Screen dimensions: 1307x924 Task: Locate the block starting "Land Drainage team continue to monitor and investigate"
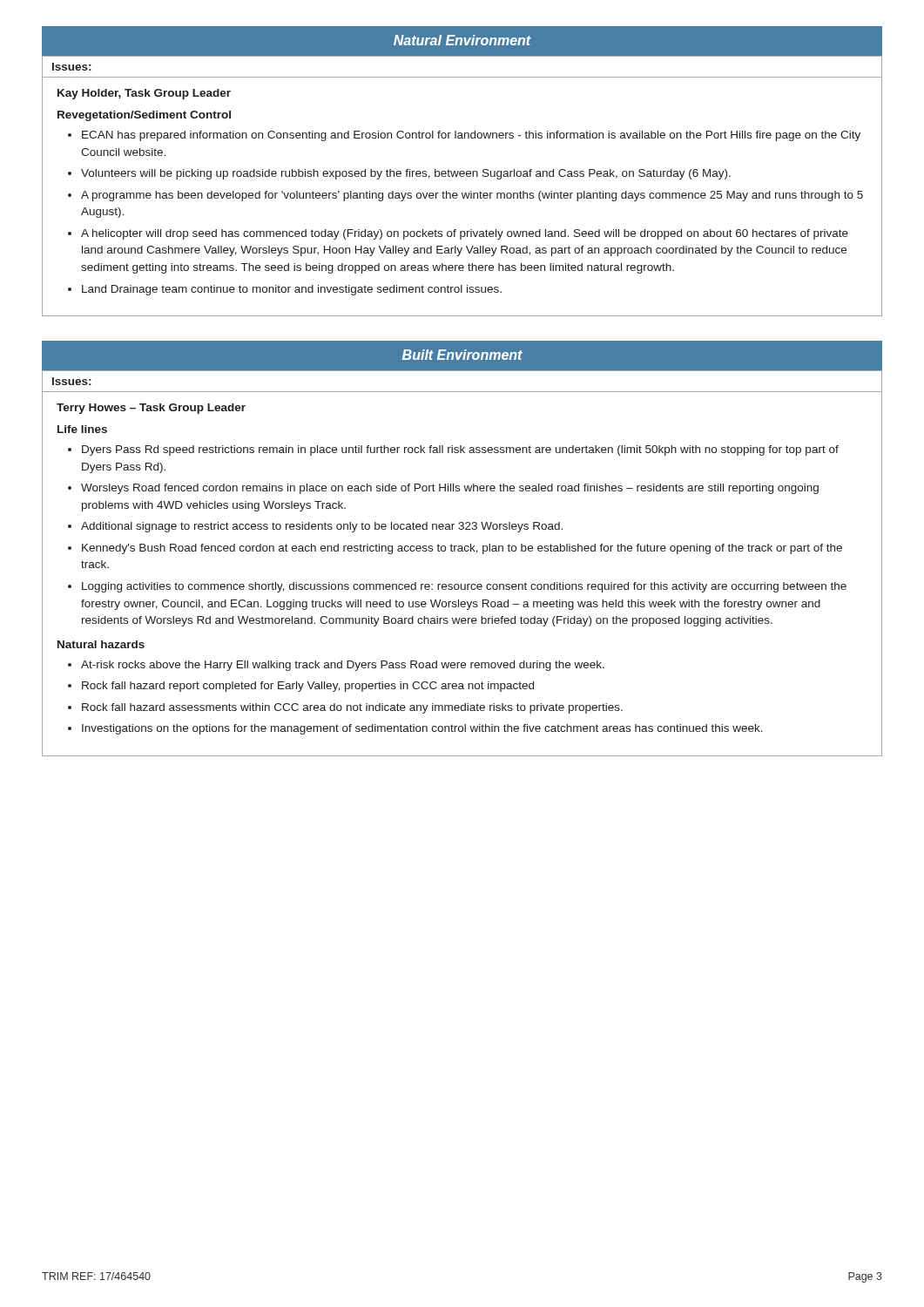(292, 288)
